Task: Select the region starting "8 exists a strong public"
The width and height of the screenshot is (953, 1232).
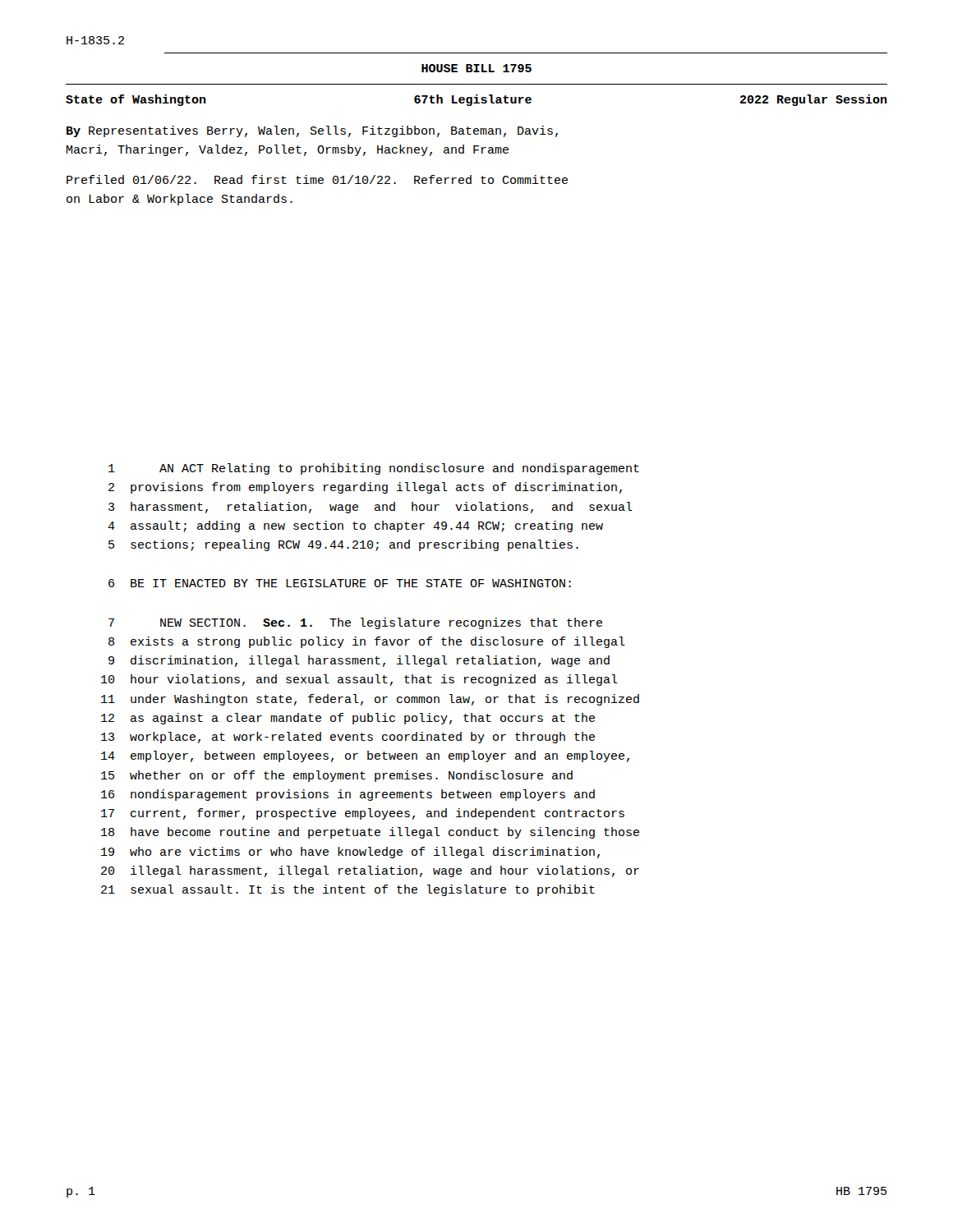Action: point(476,643)
